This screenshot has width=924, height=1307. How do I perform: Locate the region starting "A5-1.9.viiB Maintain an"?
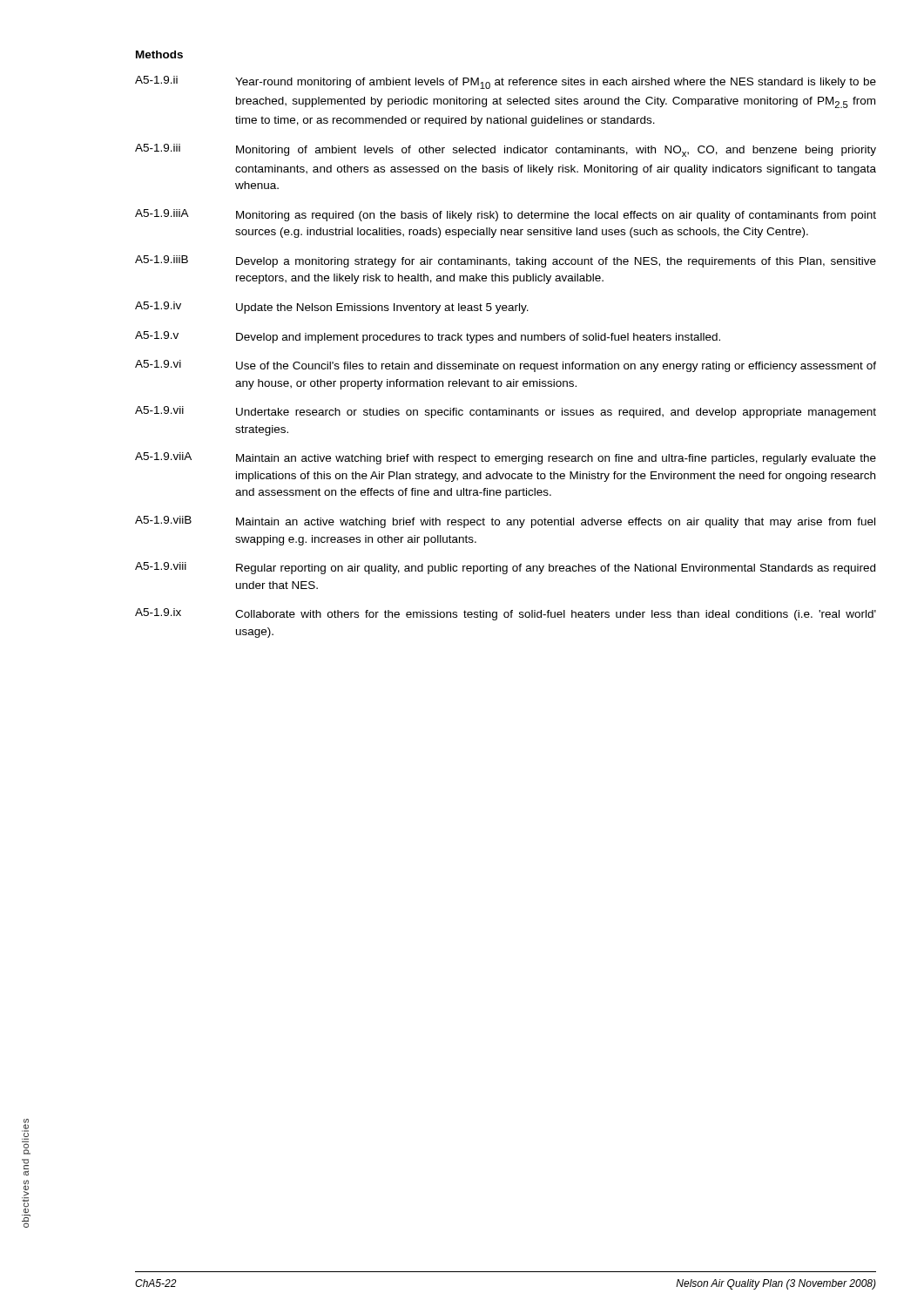[506, 536]
